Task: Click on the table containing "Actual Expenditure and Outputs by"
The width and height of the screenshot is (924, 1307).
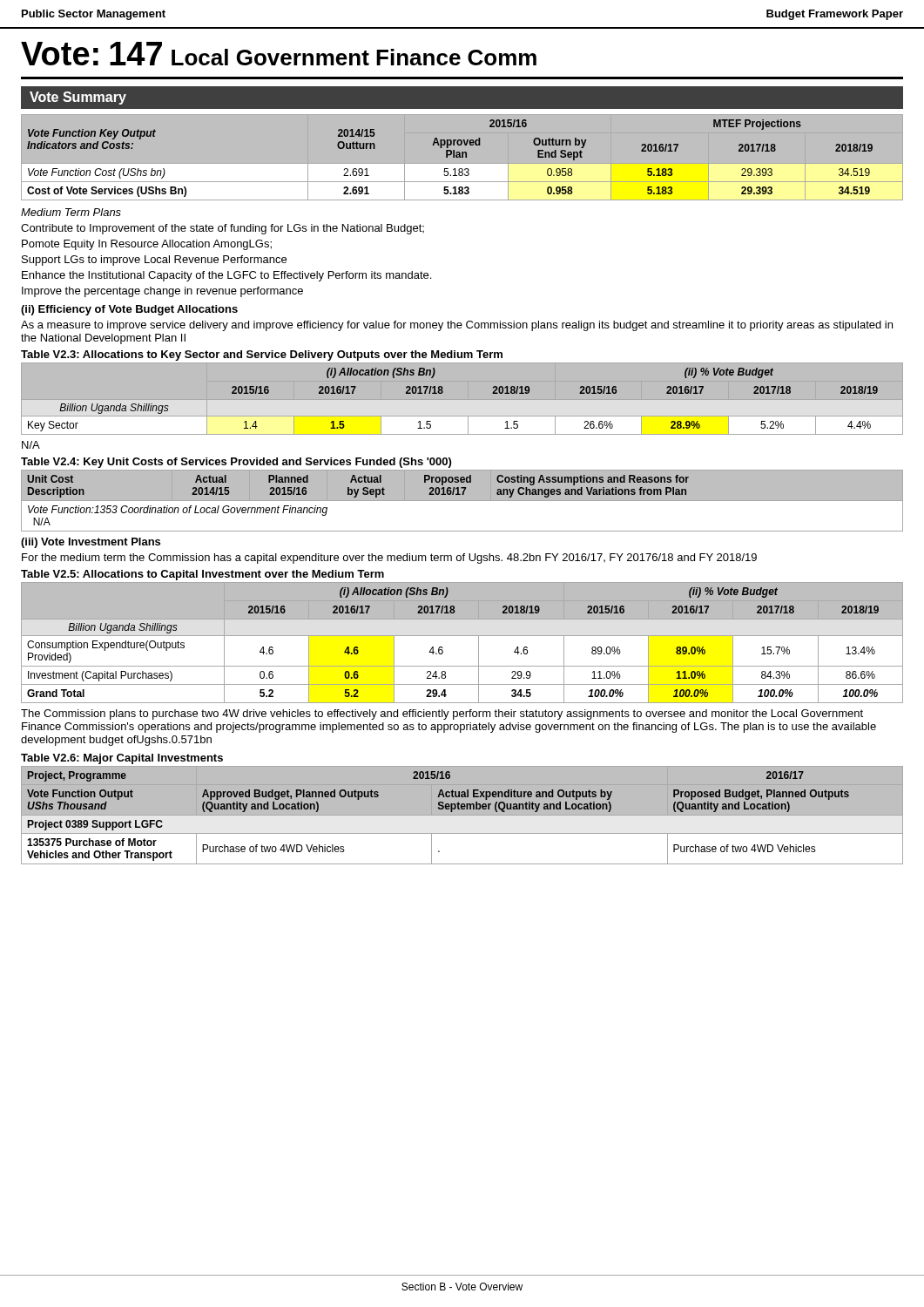Action: pos(462,815)
